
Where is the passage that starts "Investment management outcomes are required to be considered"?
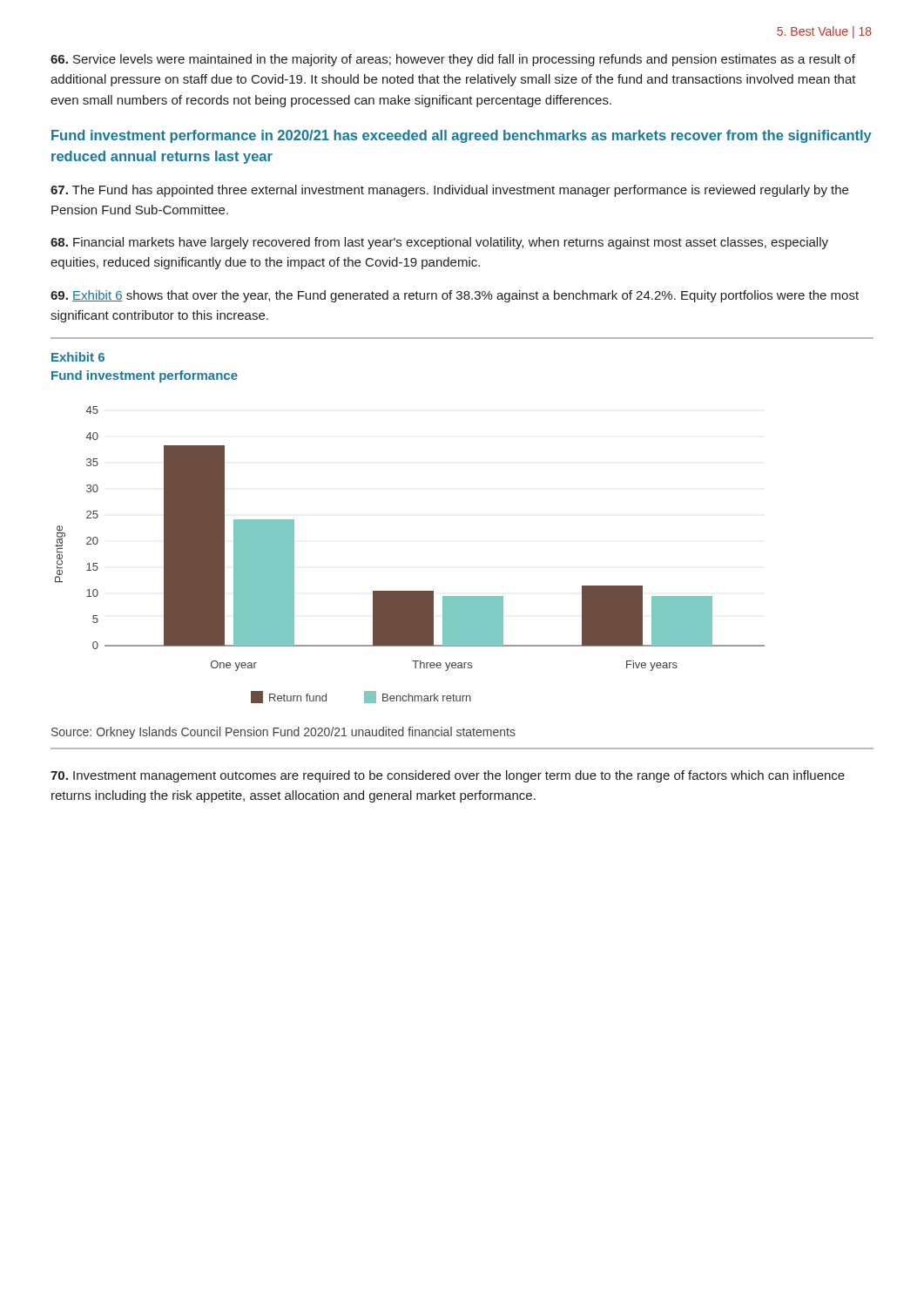pyautogui.click(x=448, y=785)
